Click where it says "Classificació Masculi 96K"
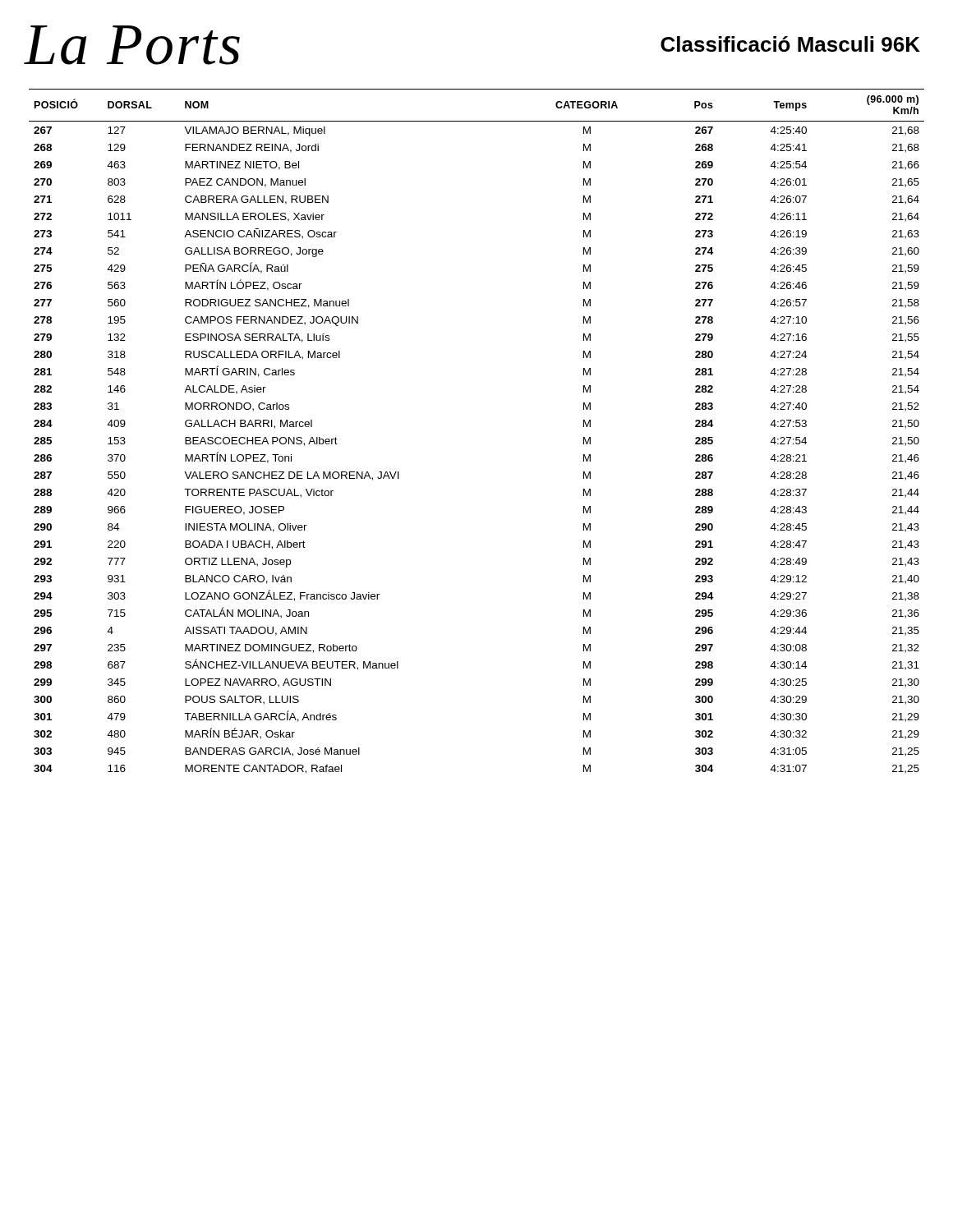Viewport: 953px width, 1232px height. (x=790, y=44)
